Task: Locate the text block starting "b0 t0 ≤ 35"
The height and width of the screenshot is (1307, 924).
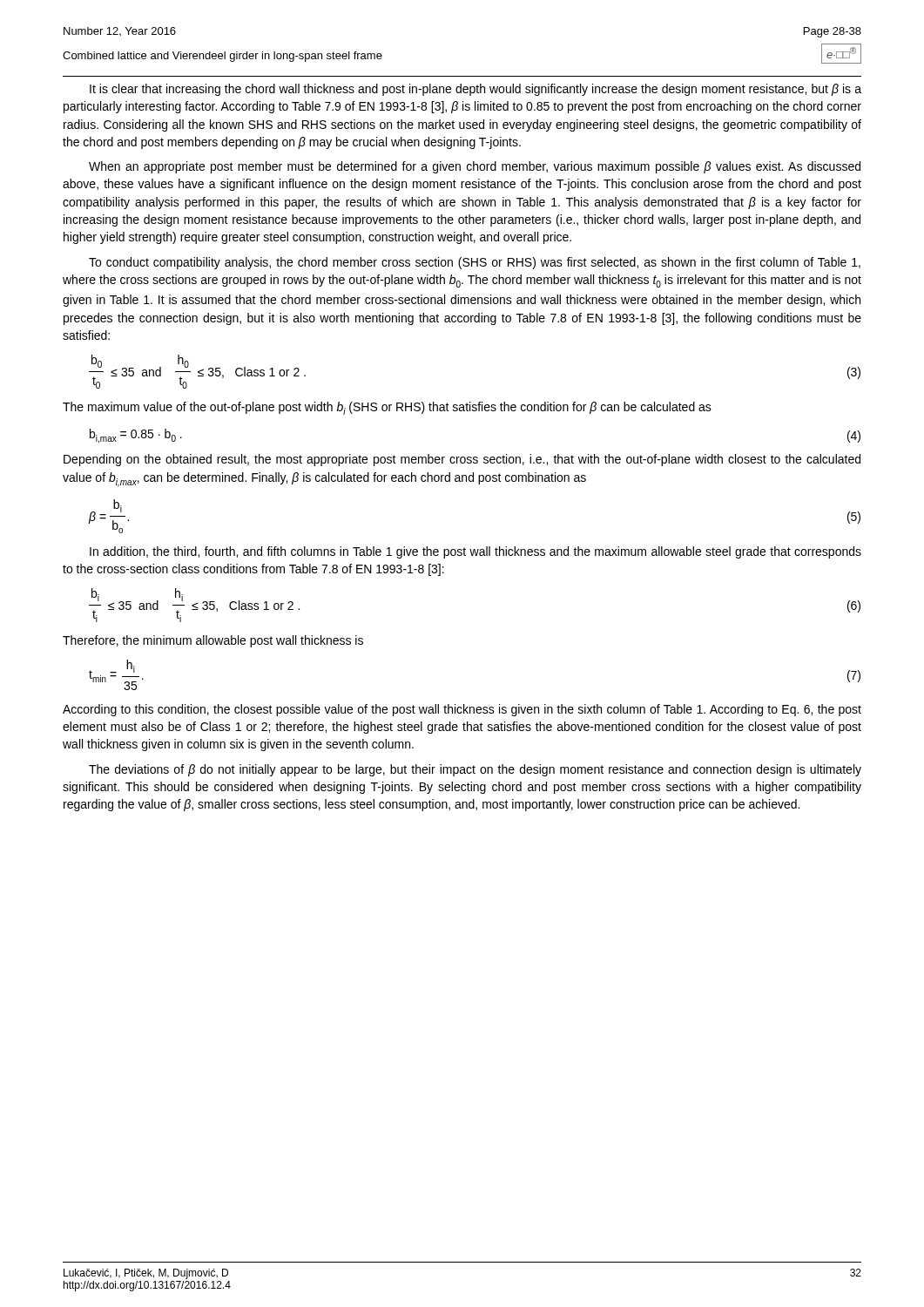Action: [x=182, y=372]
